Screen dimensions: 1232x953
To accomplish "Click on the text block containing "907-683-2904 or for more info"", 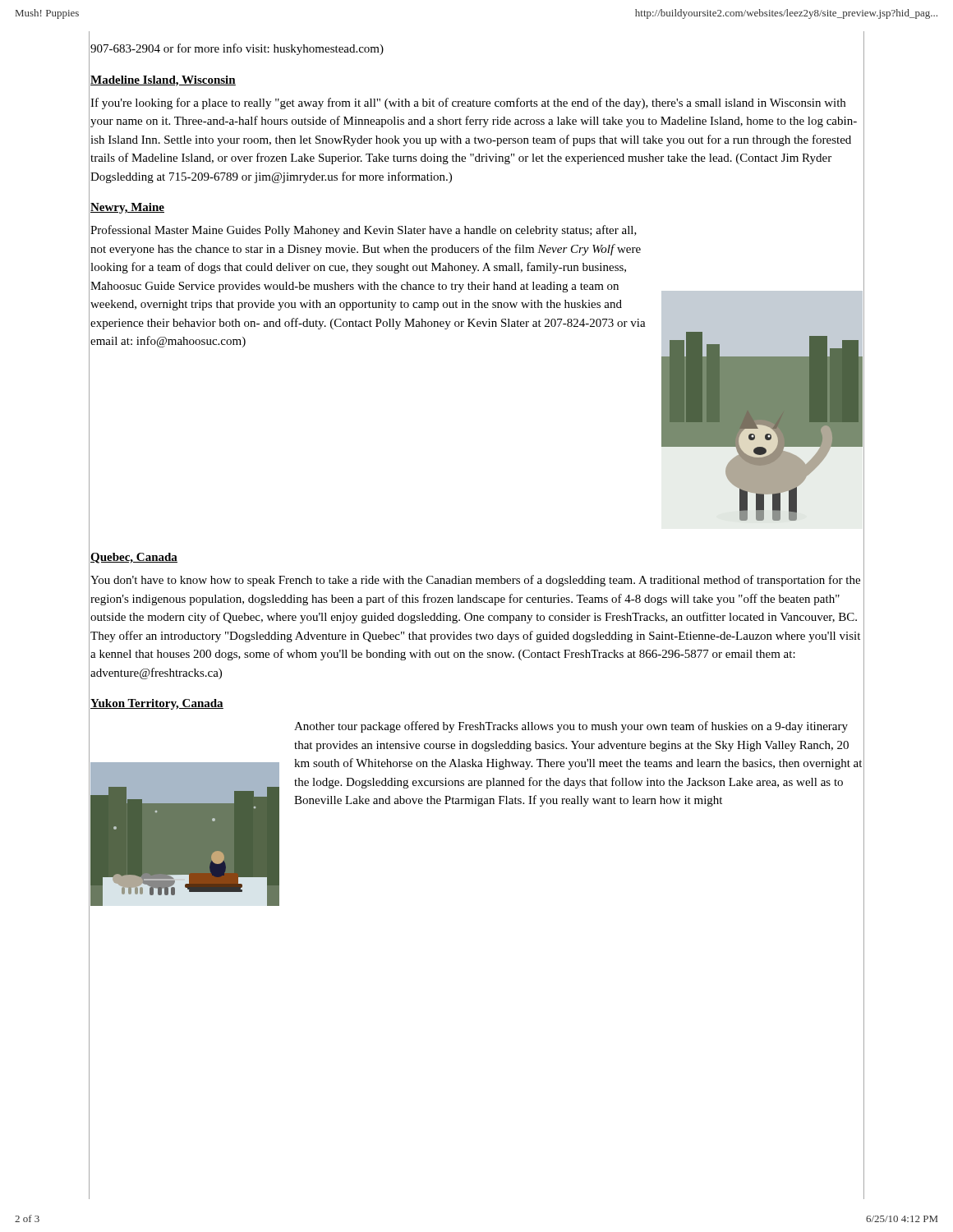I will point(237,48).
